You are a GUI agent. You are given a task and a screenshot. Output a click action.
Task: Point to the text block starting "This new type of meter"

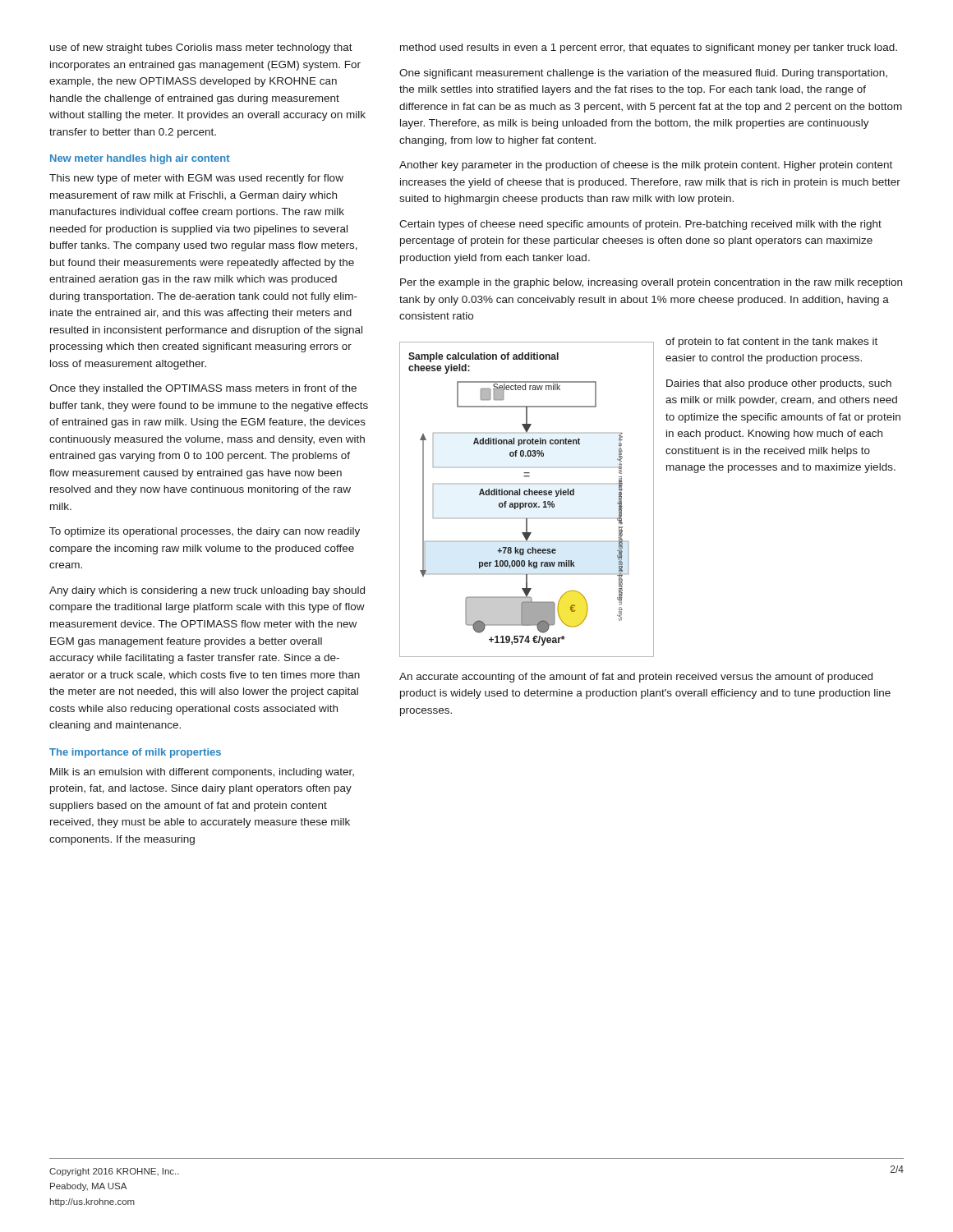point(209,271)
